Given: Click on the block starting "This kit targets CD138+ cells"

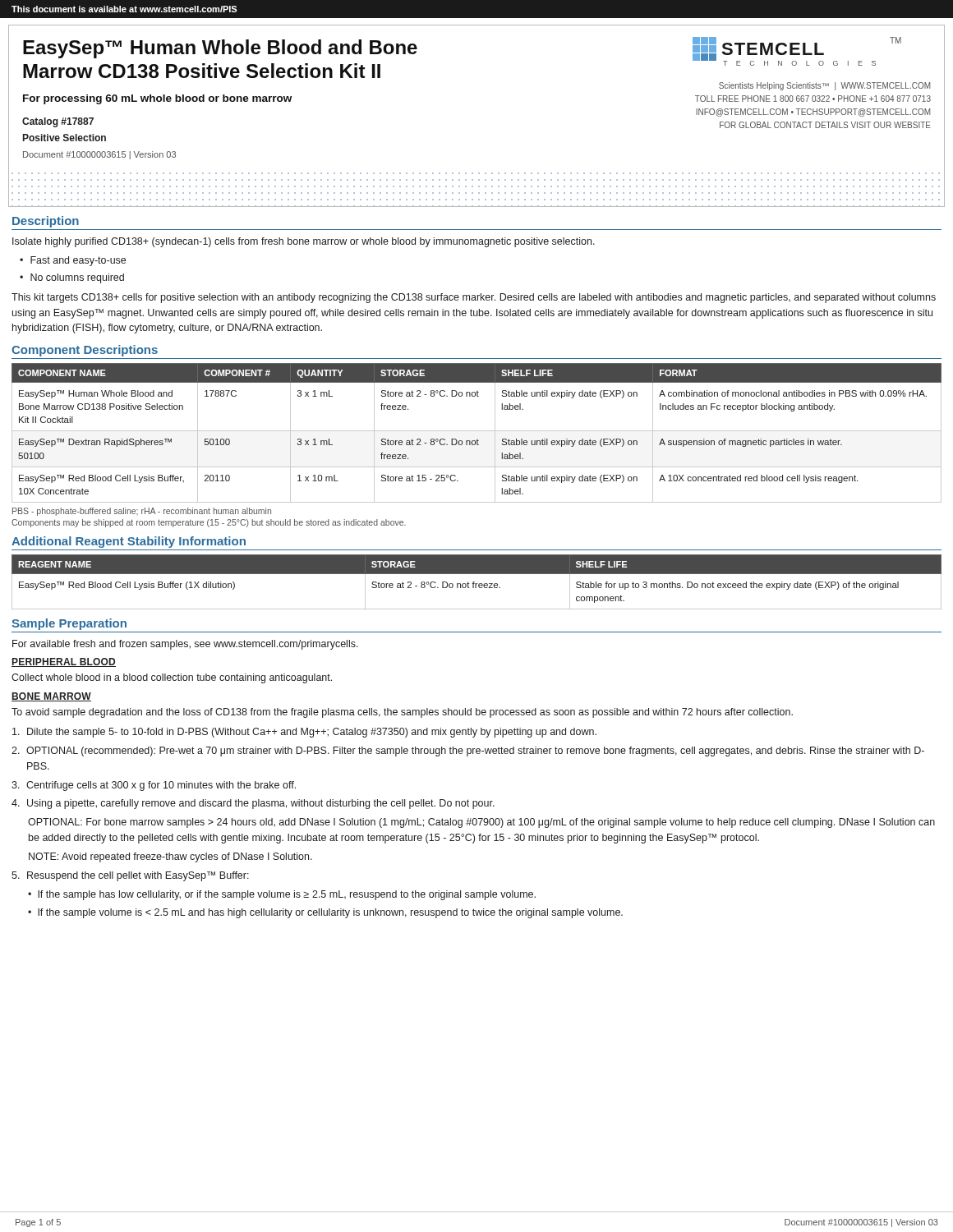Looking at the screenshot, I should pos(474,313).
